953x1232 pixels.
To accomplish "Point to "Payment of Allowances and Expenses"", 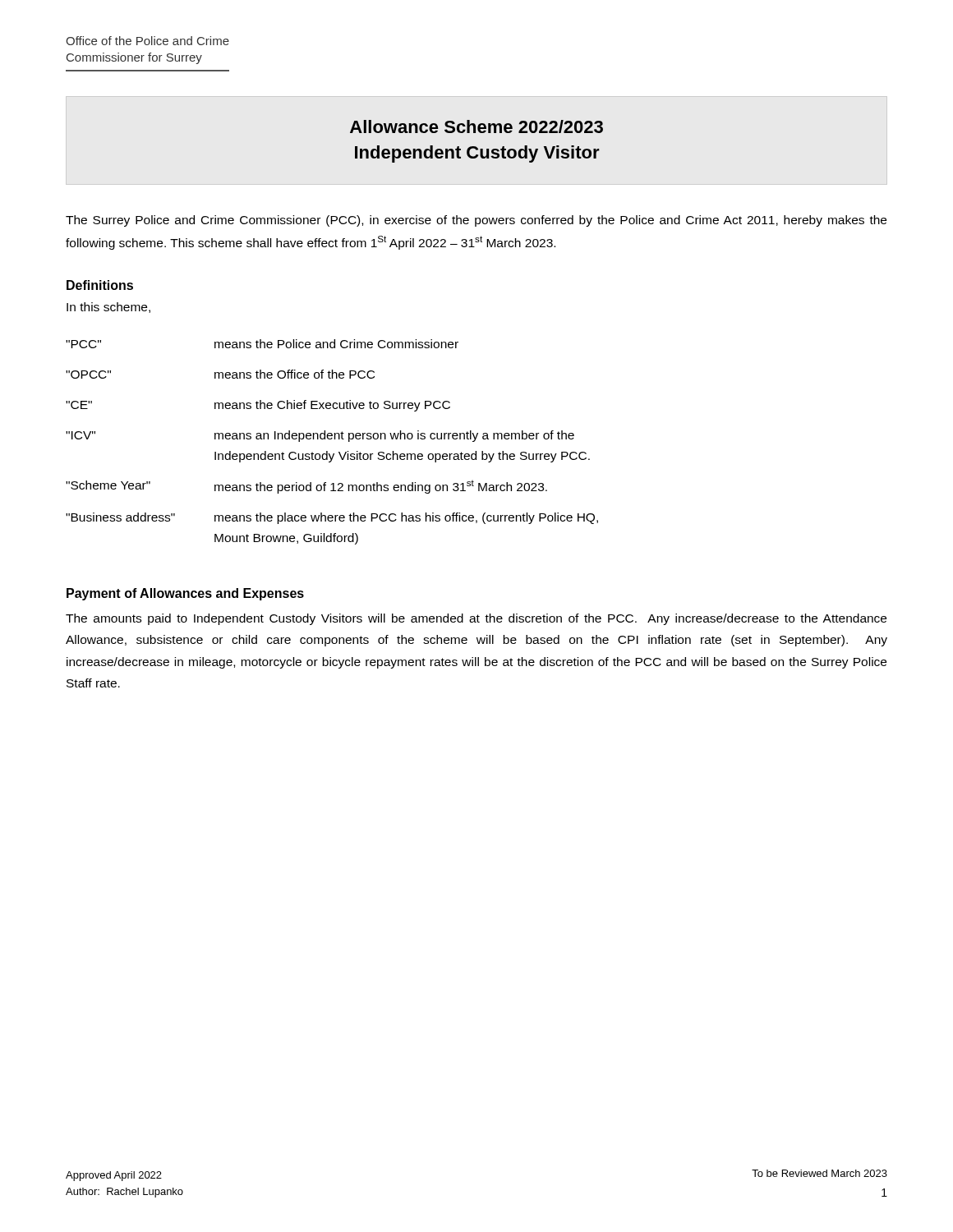I will tap(185, 593).
